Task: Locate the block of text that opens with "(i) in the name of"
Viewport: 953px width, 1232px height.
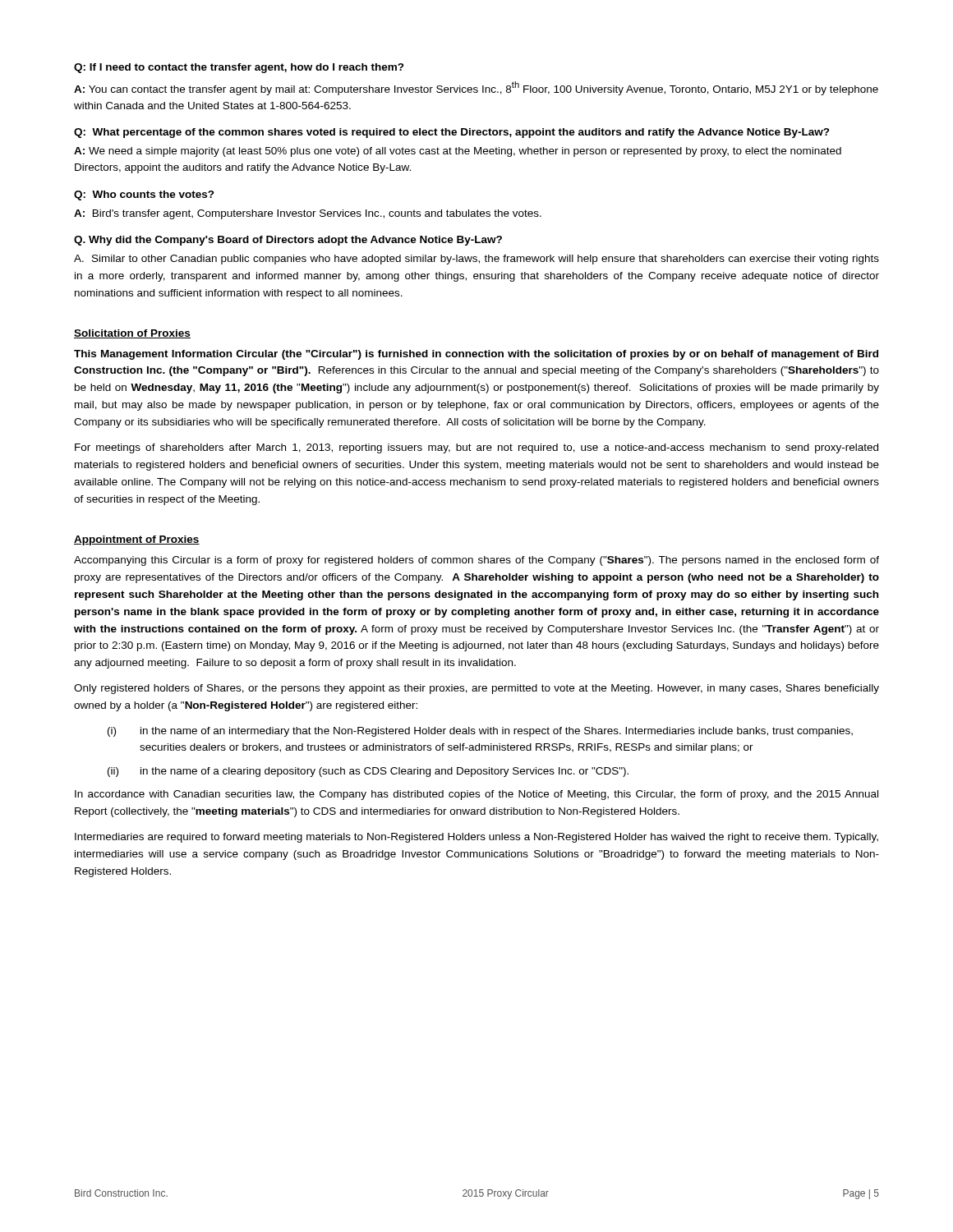Action: [x=493, y=739]
